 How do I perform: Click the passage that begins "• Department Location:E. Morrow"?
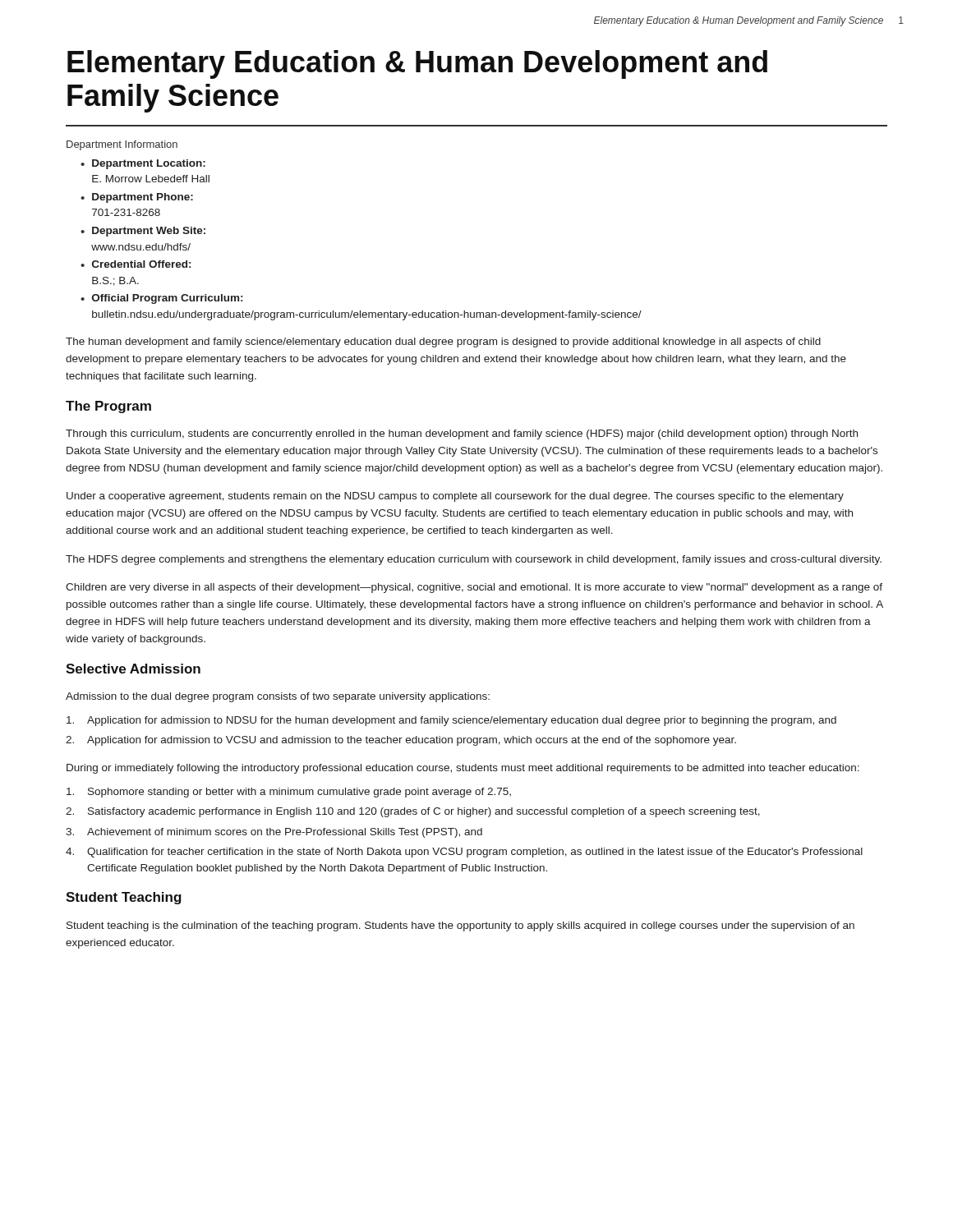point(143,164)
